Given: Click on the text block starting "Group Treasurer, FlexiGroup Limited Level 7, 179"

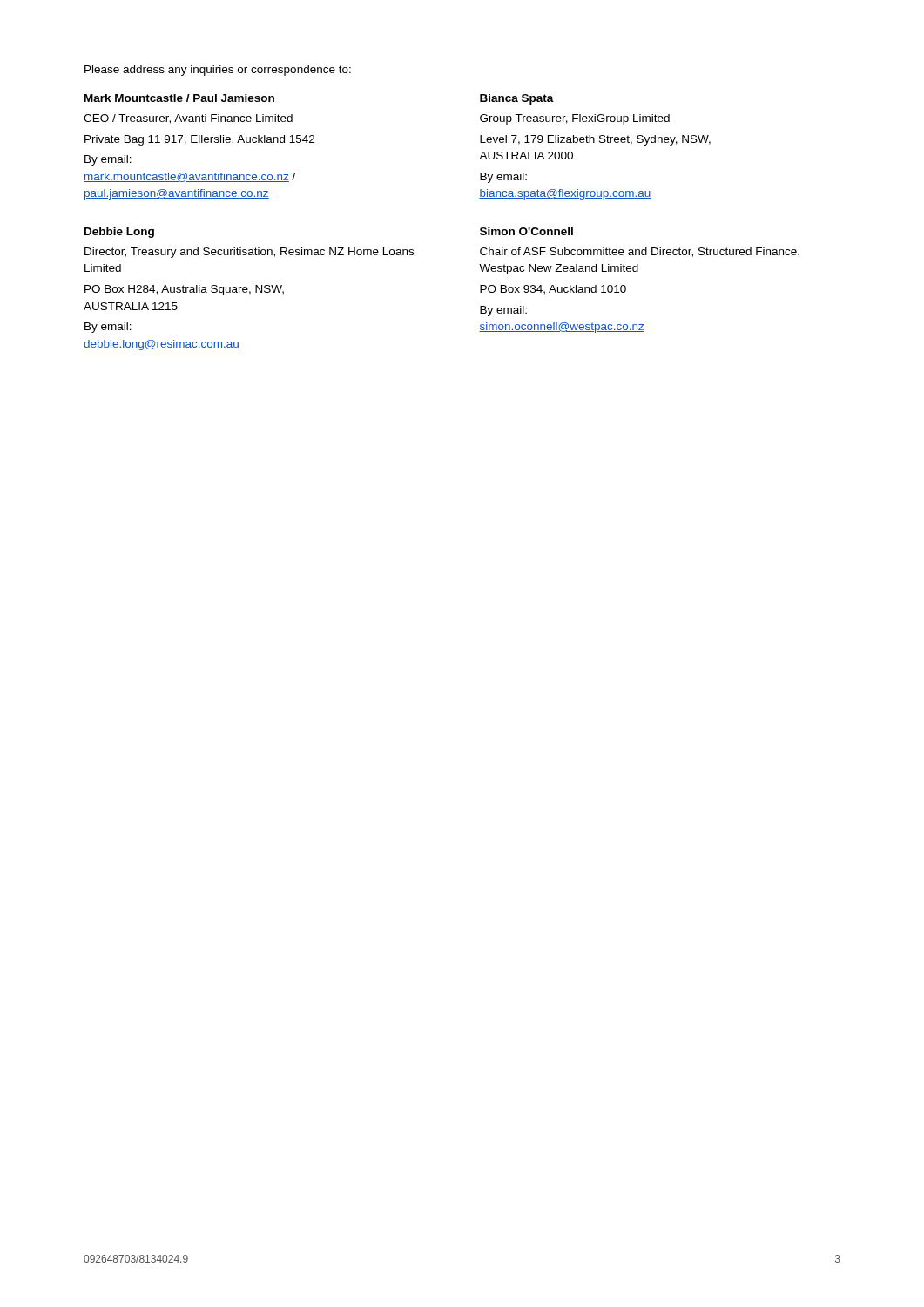Looking at the screenshot, I should (x=575, y=119).
